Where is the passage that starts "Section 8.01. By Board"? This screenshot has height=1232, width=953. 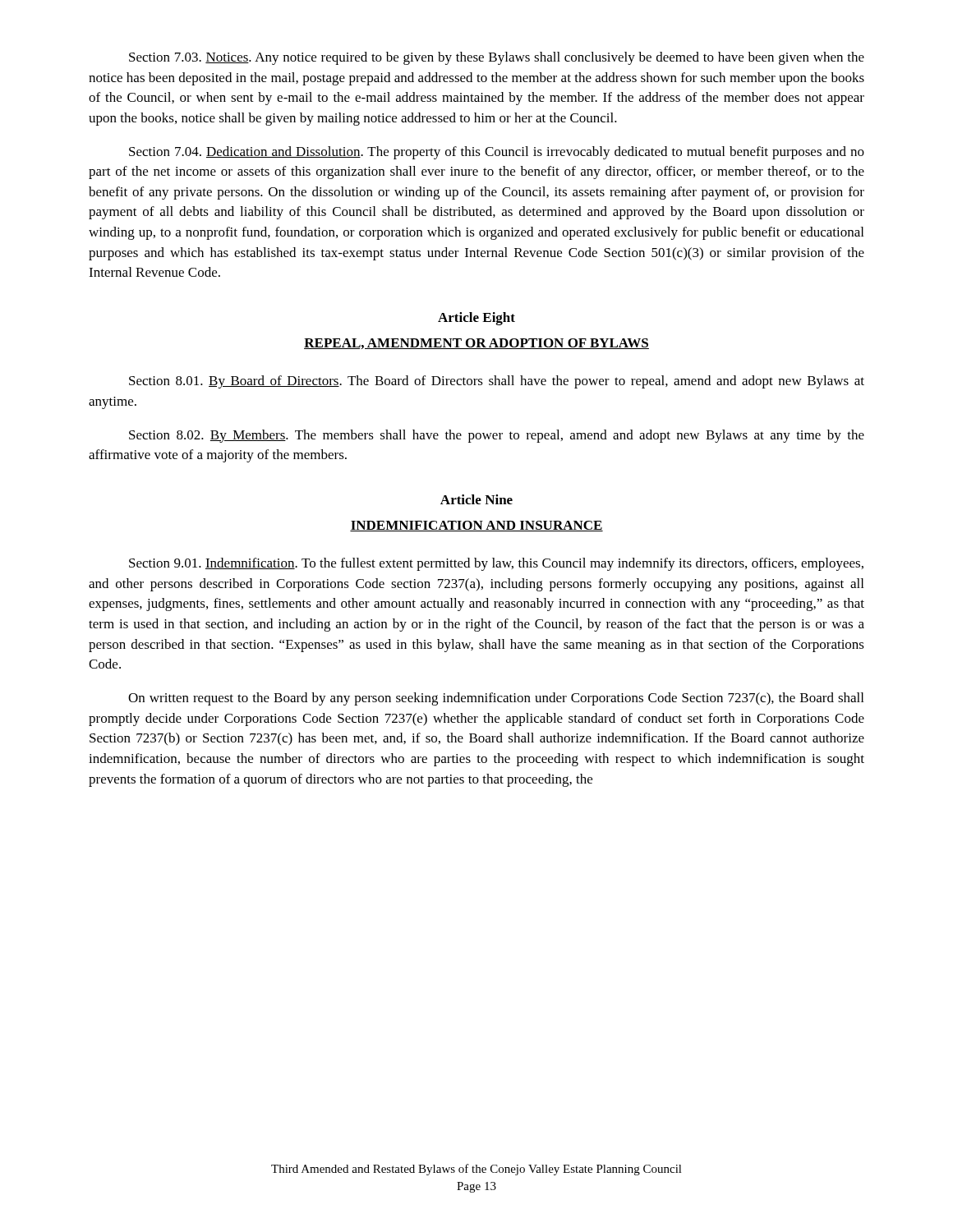point(476,392)
